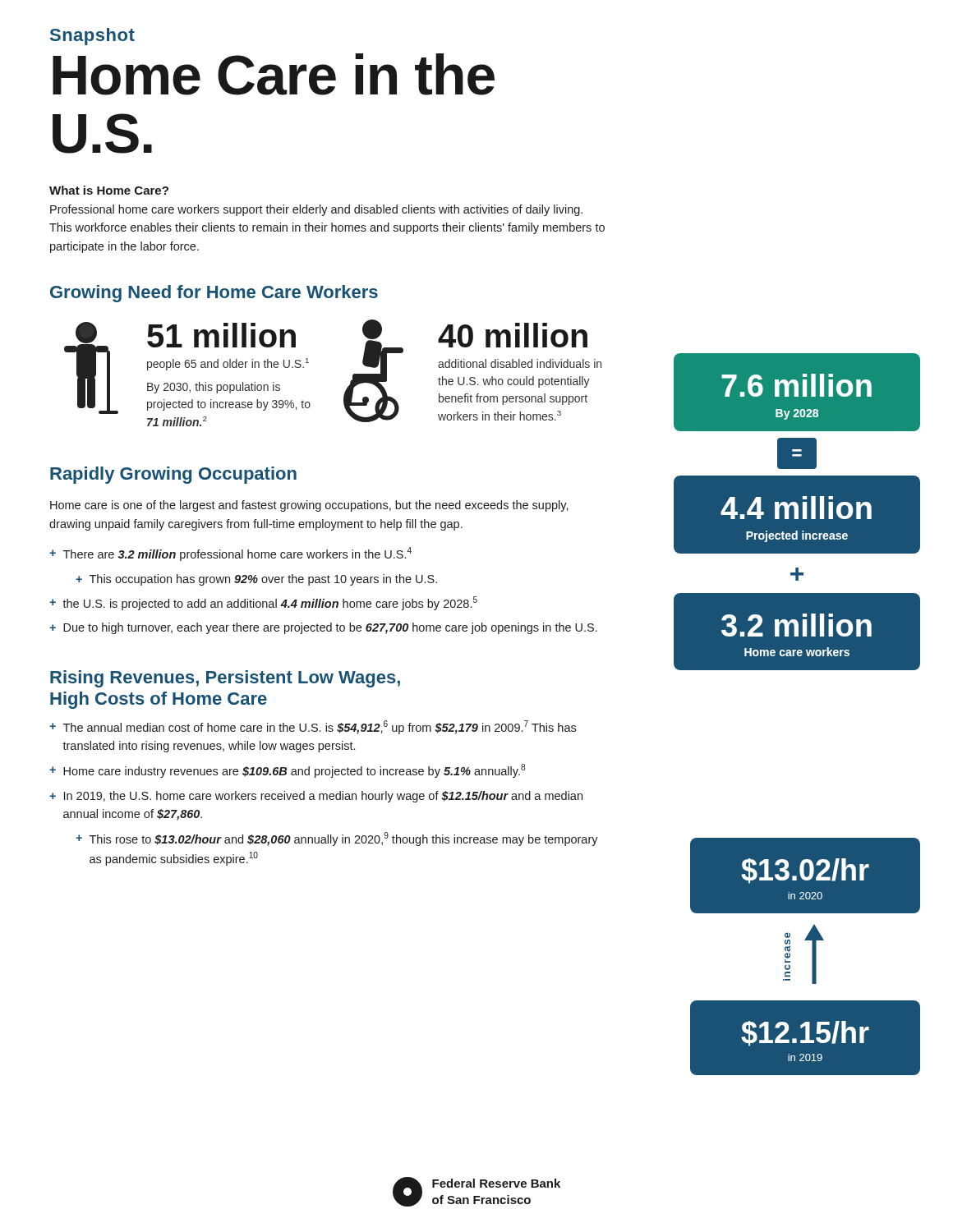Find the section header containing "Rapidly Growing Occupation"
The image size is (953, 1232).
coord(173,475)
